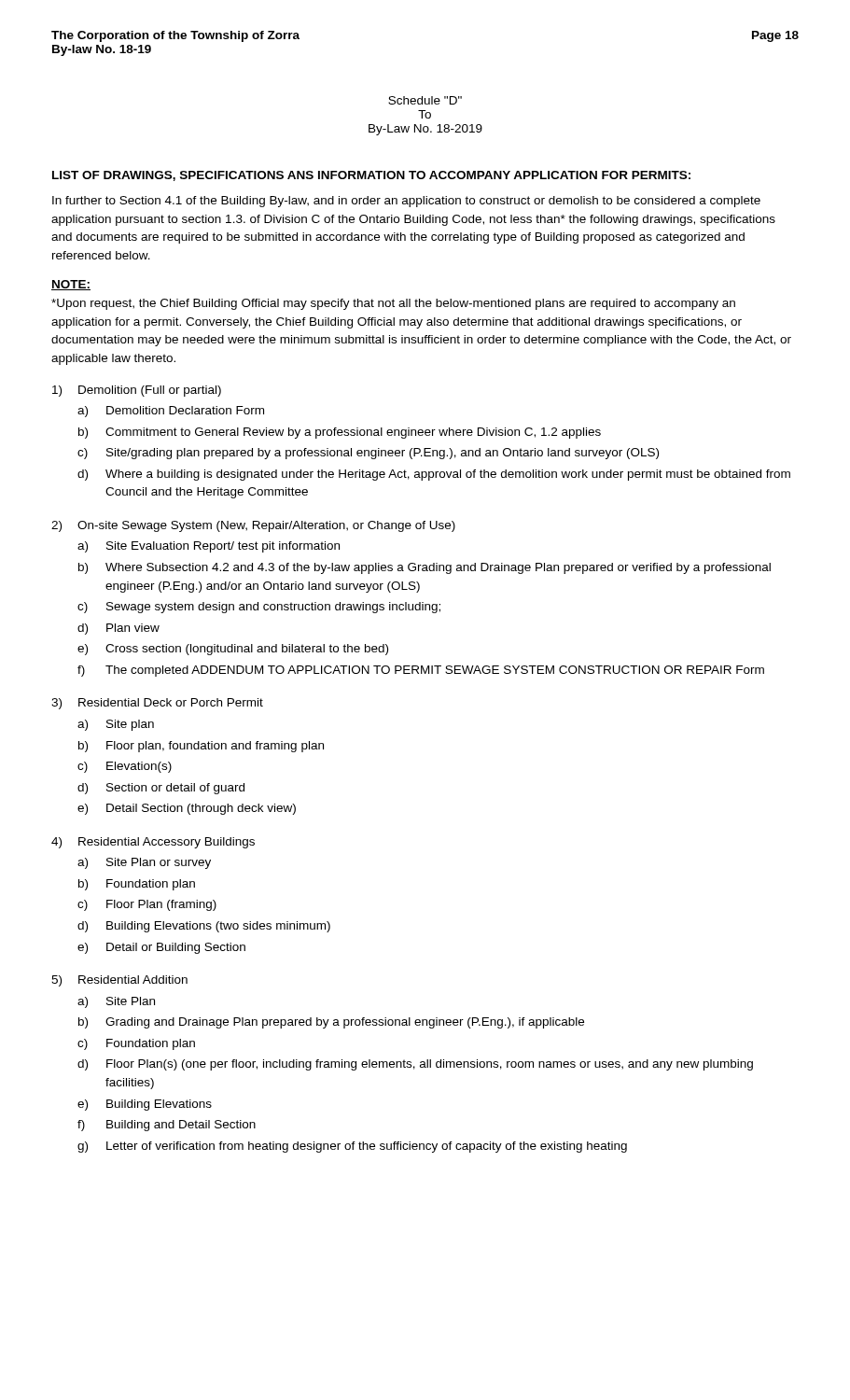The image size is (850, 1400).
Task: Find the passage starting "4) Residential Accessory Buildings a)Site"
Action: tap(153, 843)
